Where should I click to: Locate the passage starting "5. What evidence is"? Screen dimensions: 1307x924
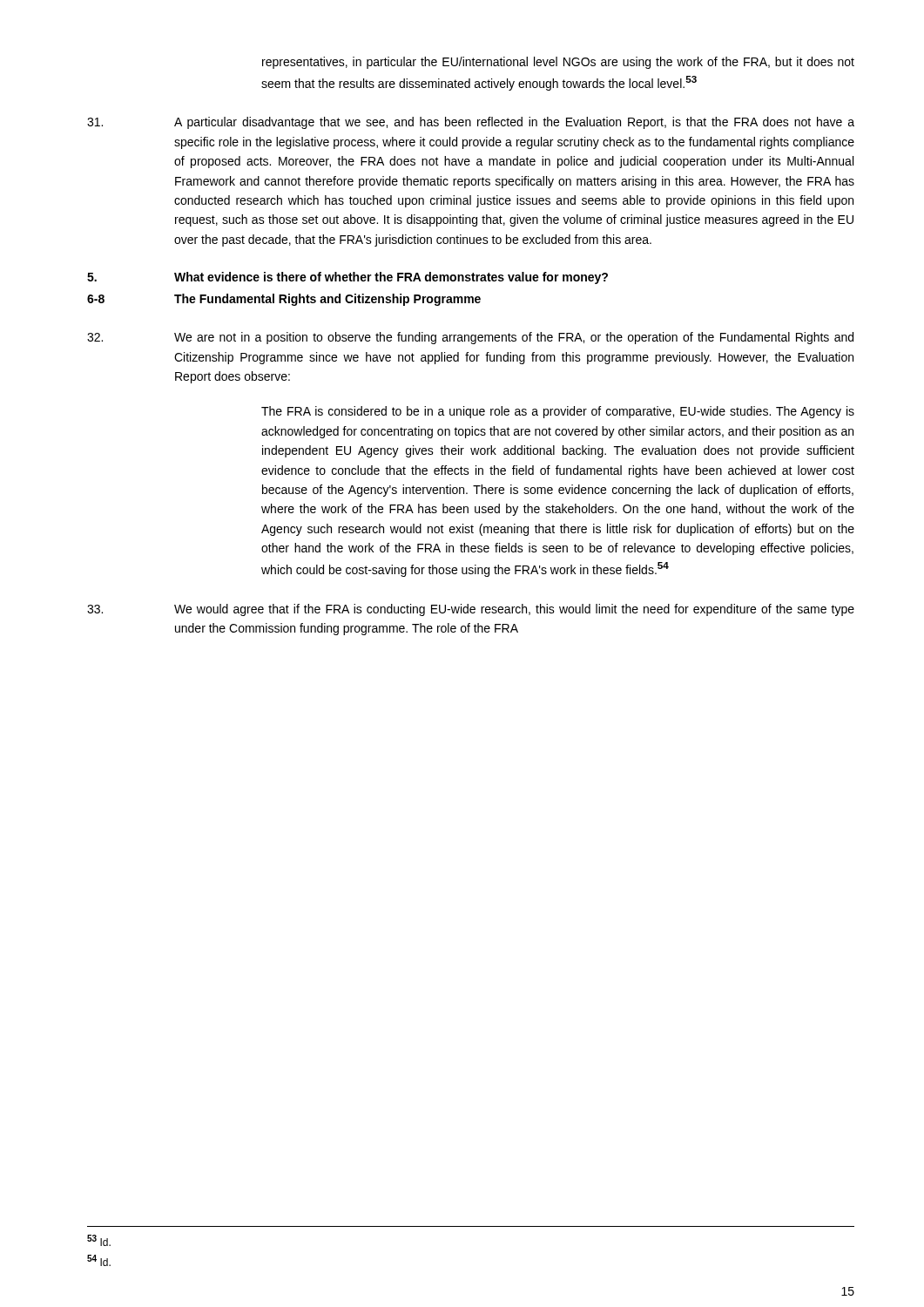click(471, 278)
